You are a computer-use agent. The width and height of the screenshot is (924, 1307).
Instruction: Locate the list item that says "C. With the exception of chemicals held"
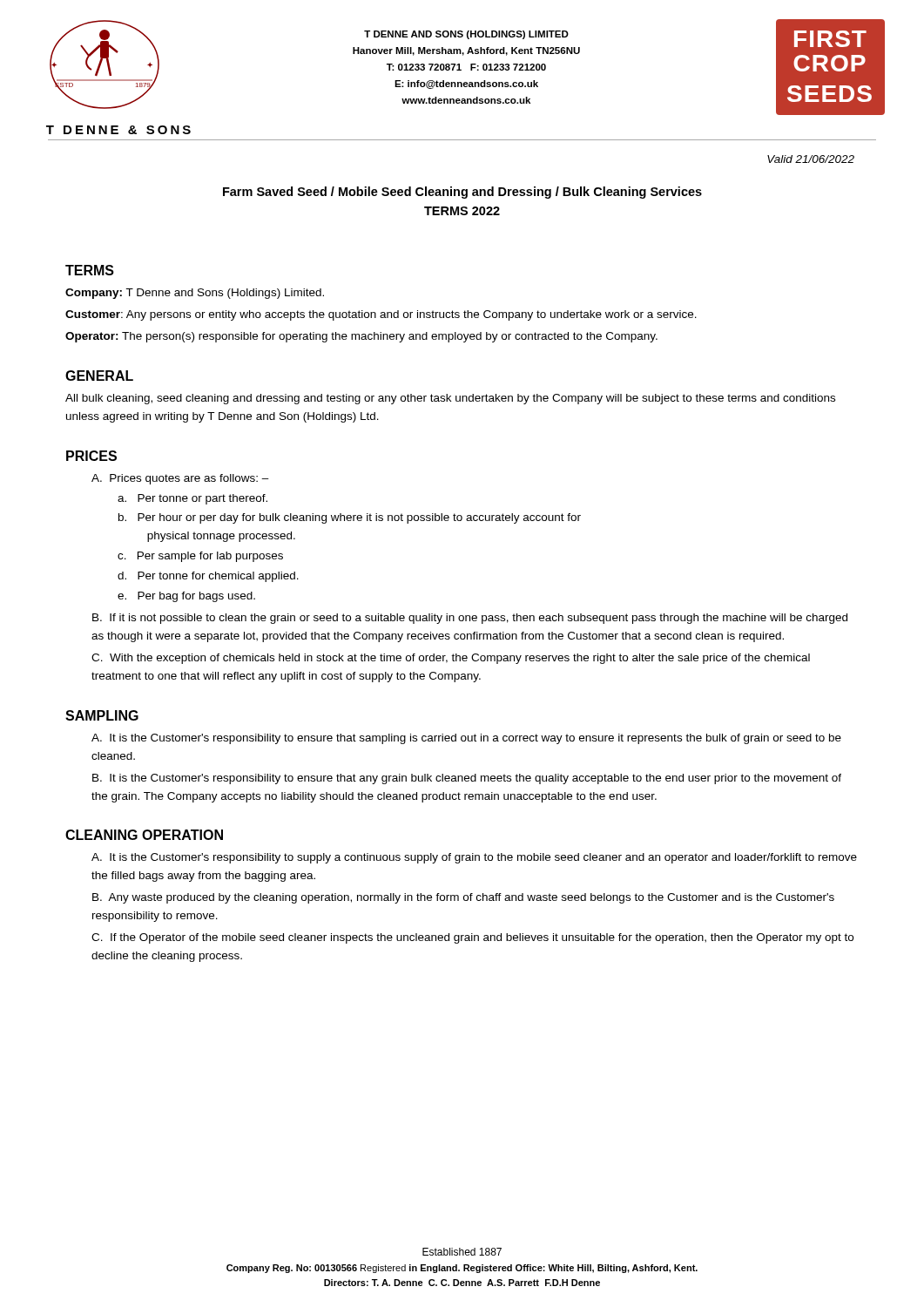tap(451, 666)
